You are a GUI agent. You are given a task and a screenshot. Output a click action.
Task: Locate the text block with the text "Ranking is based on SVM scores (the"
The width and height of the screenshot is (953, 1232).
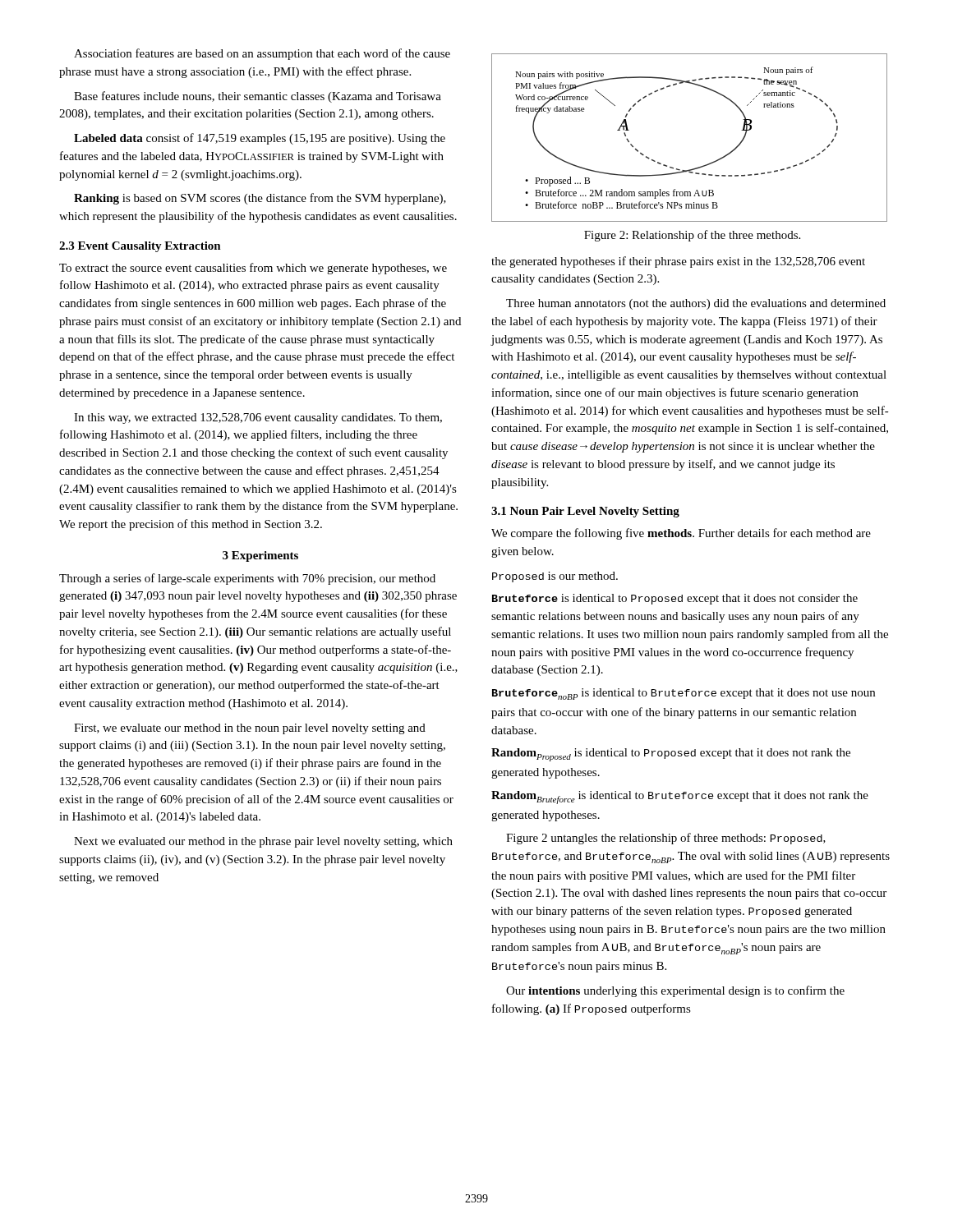[260, 208]
